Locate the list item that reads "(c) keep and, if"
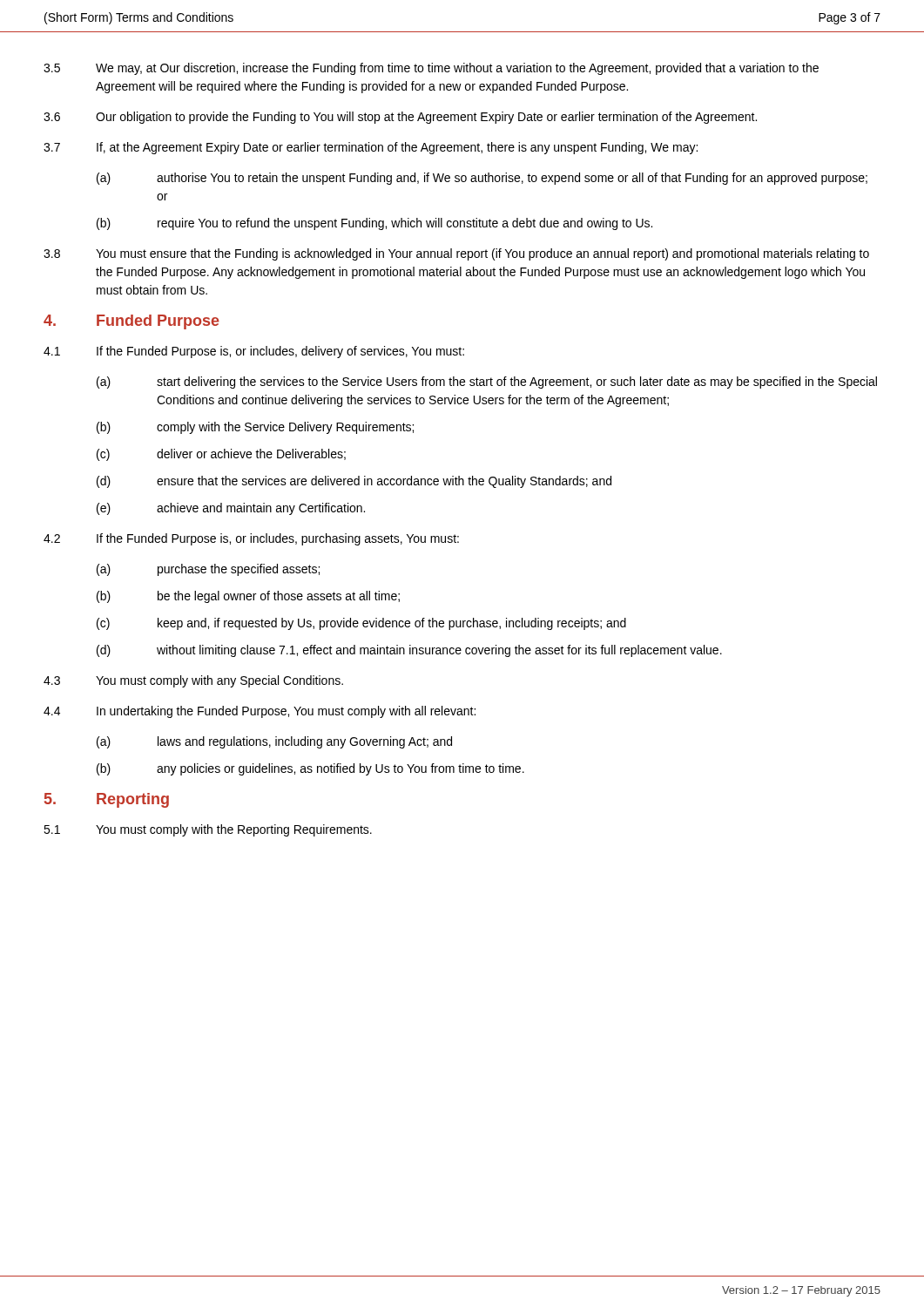 [x=488, y=623]
